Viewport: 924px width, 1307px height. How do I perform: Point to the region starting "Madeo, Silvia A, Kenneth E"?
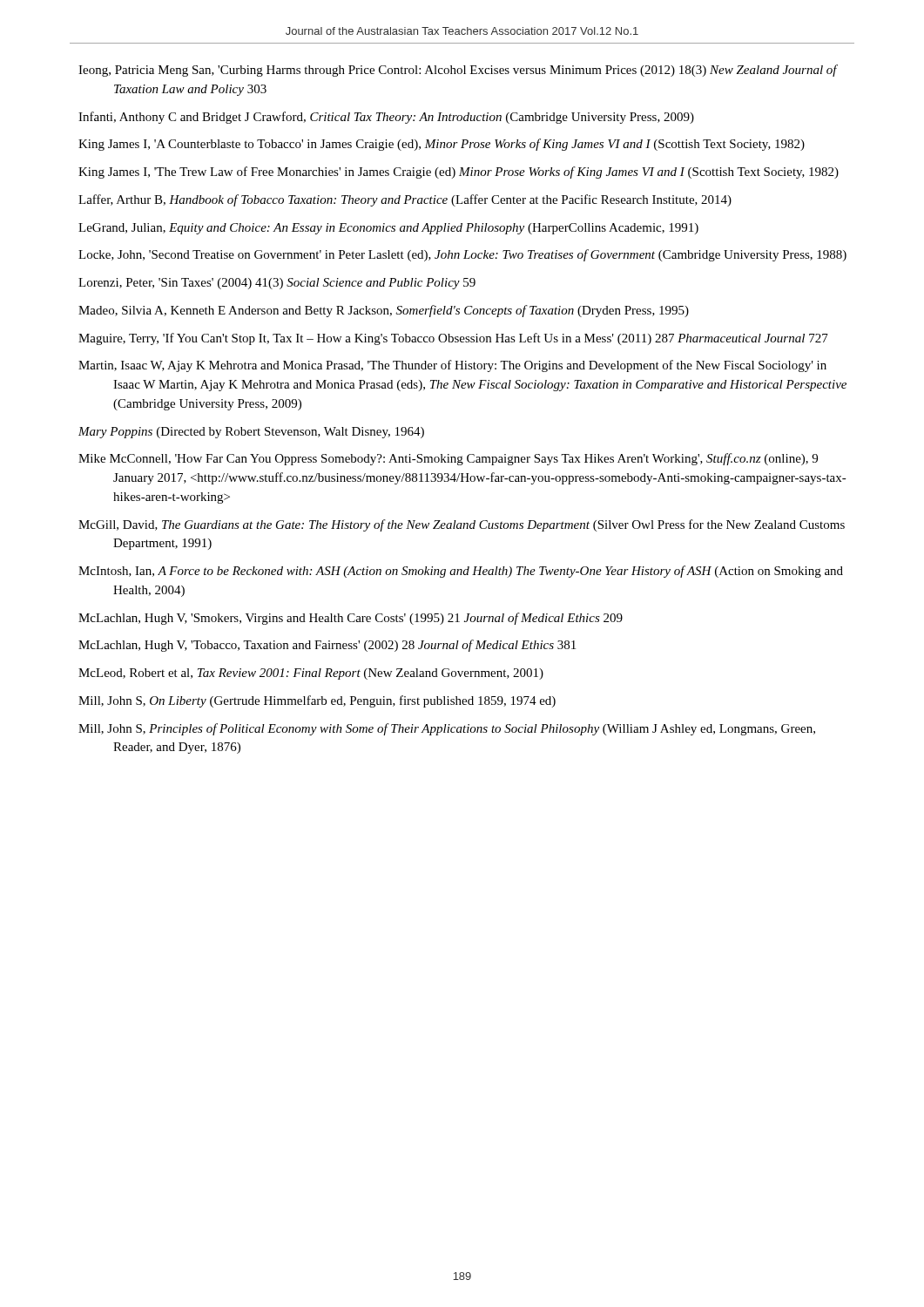point(466,311)
